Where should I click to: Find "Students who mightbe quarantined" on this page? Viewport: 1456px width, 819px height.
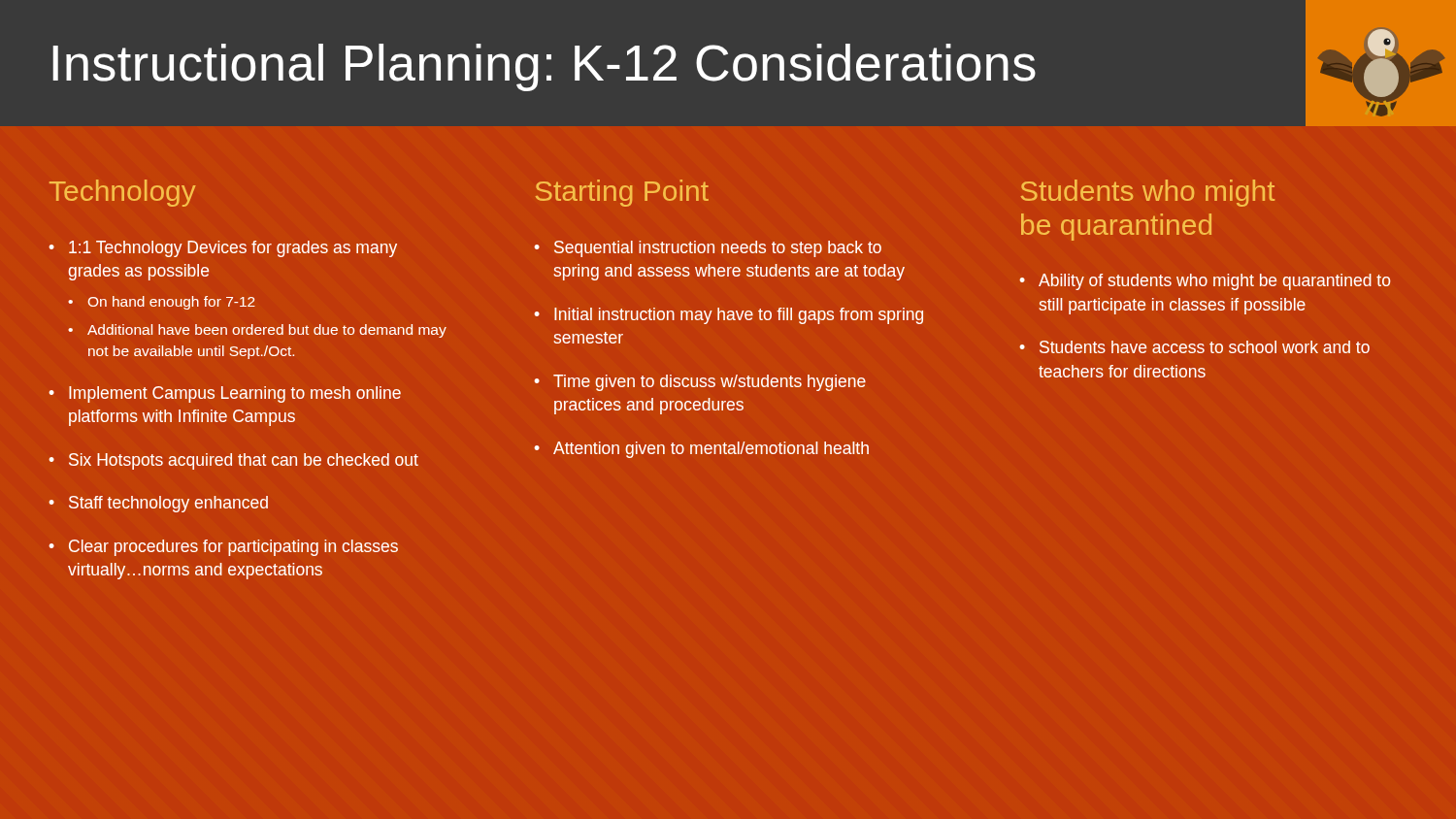tap(1147, 207)
